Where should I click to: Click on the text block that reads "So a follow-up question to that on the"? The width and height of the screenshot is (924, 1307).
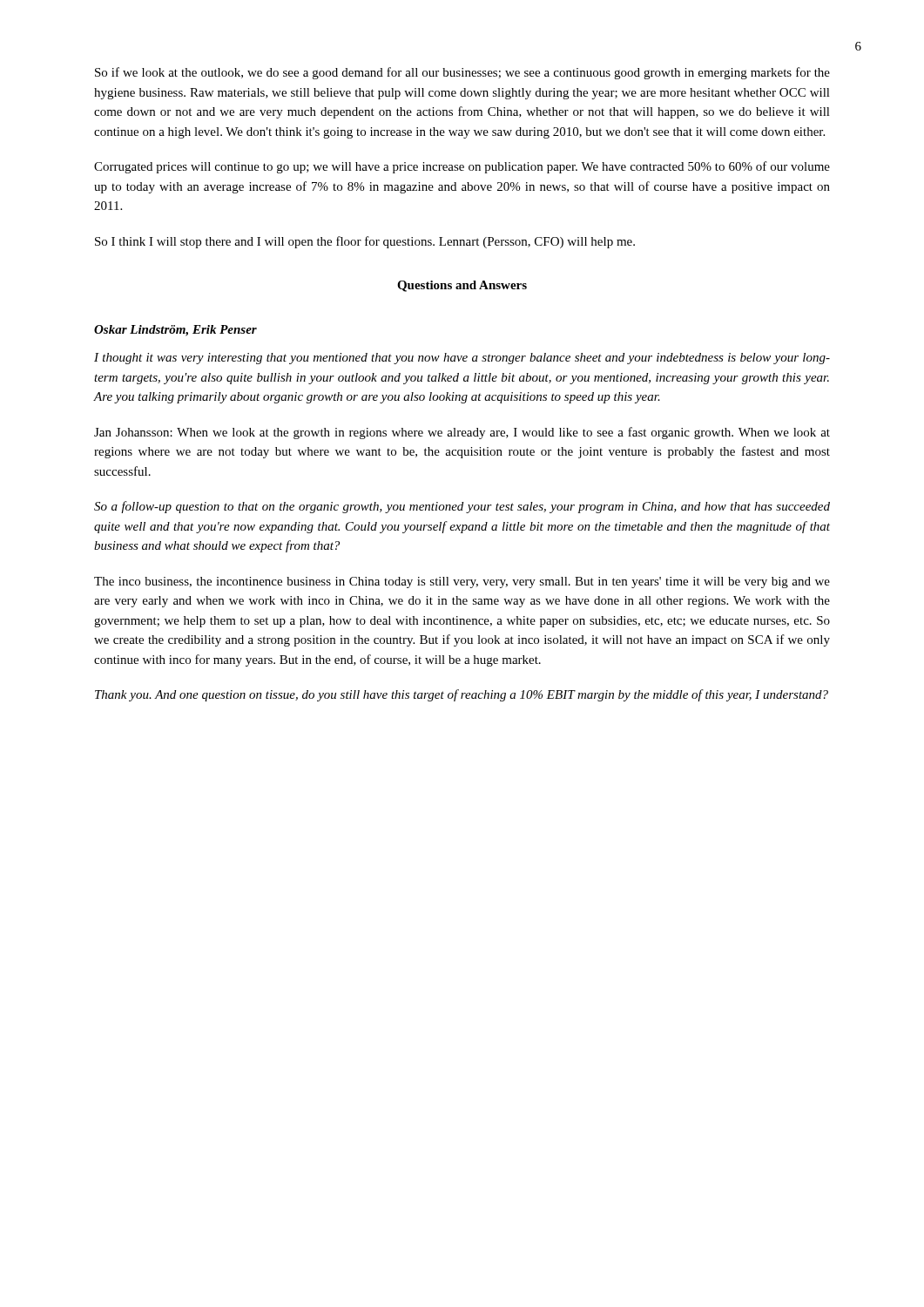tap(462, 526)
